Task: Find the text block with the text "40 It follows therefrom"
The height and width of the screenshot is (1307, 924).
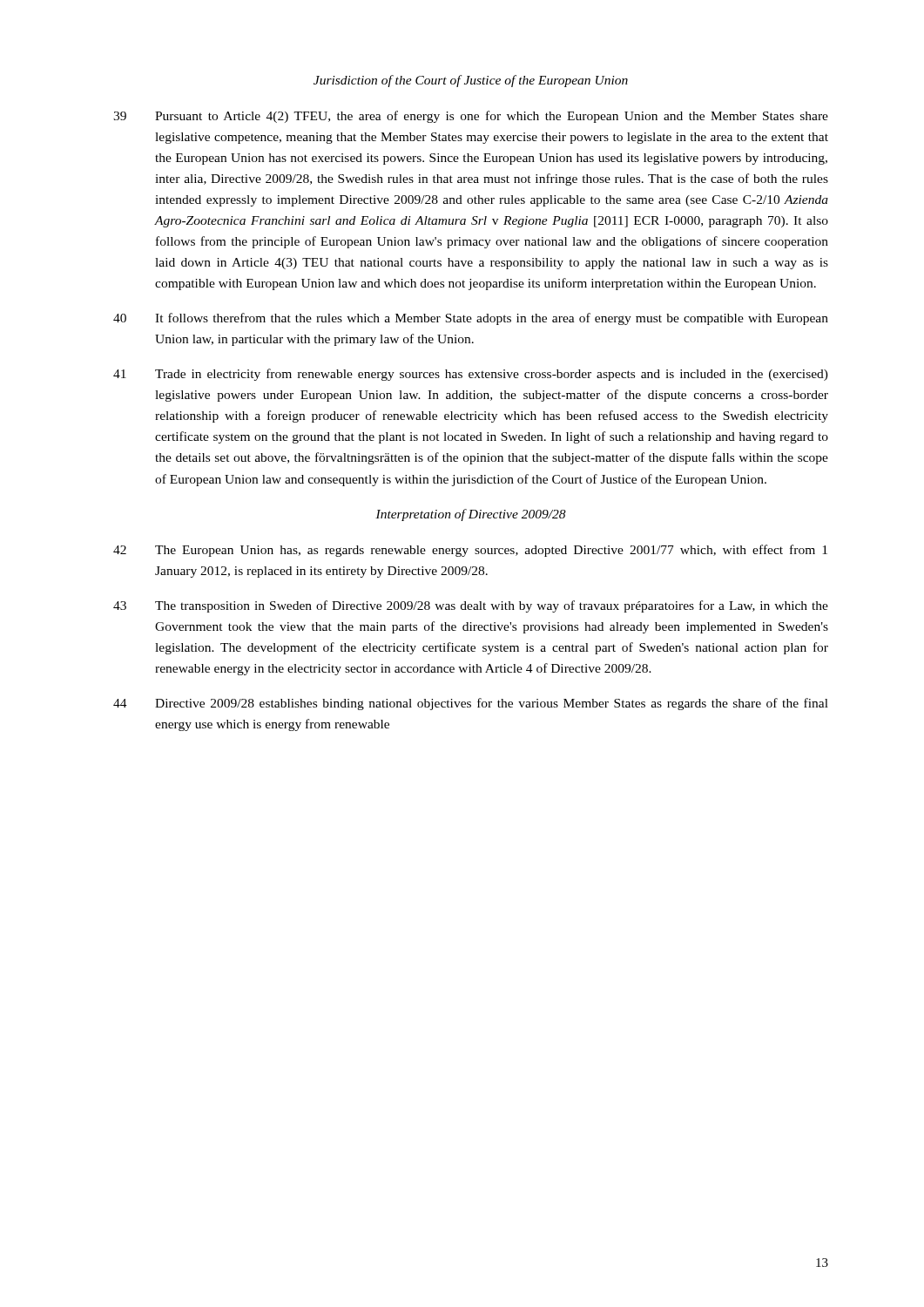Action: pyautogui.click(x=471, y=329)
